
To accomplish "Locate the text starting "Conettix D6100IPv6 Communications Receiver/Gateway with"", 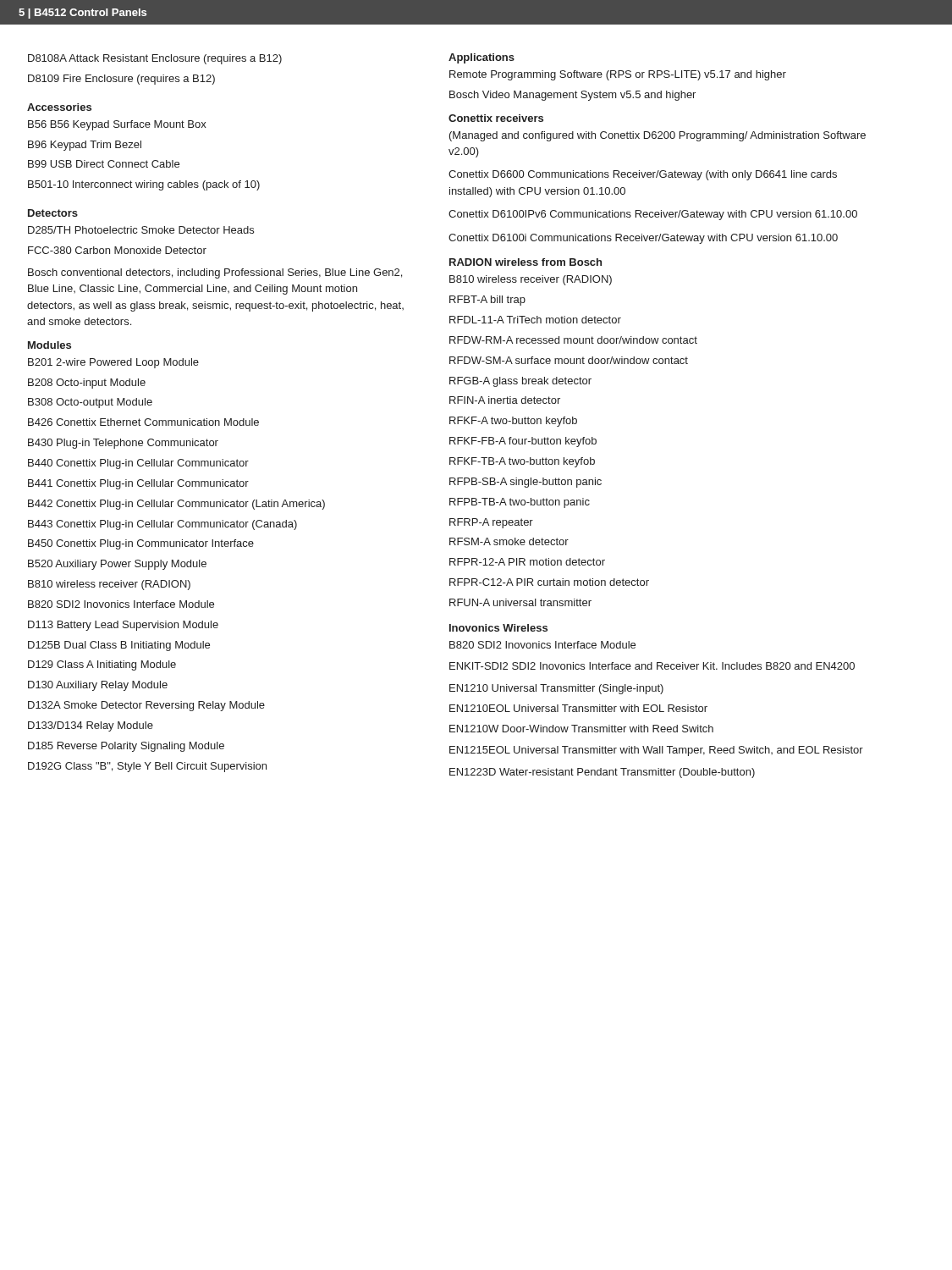I will pos(653,214).
